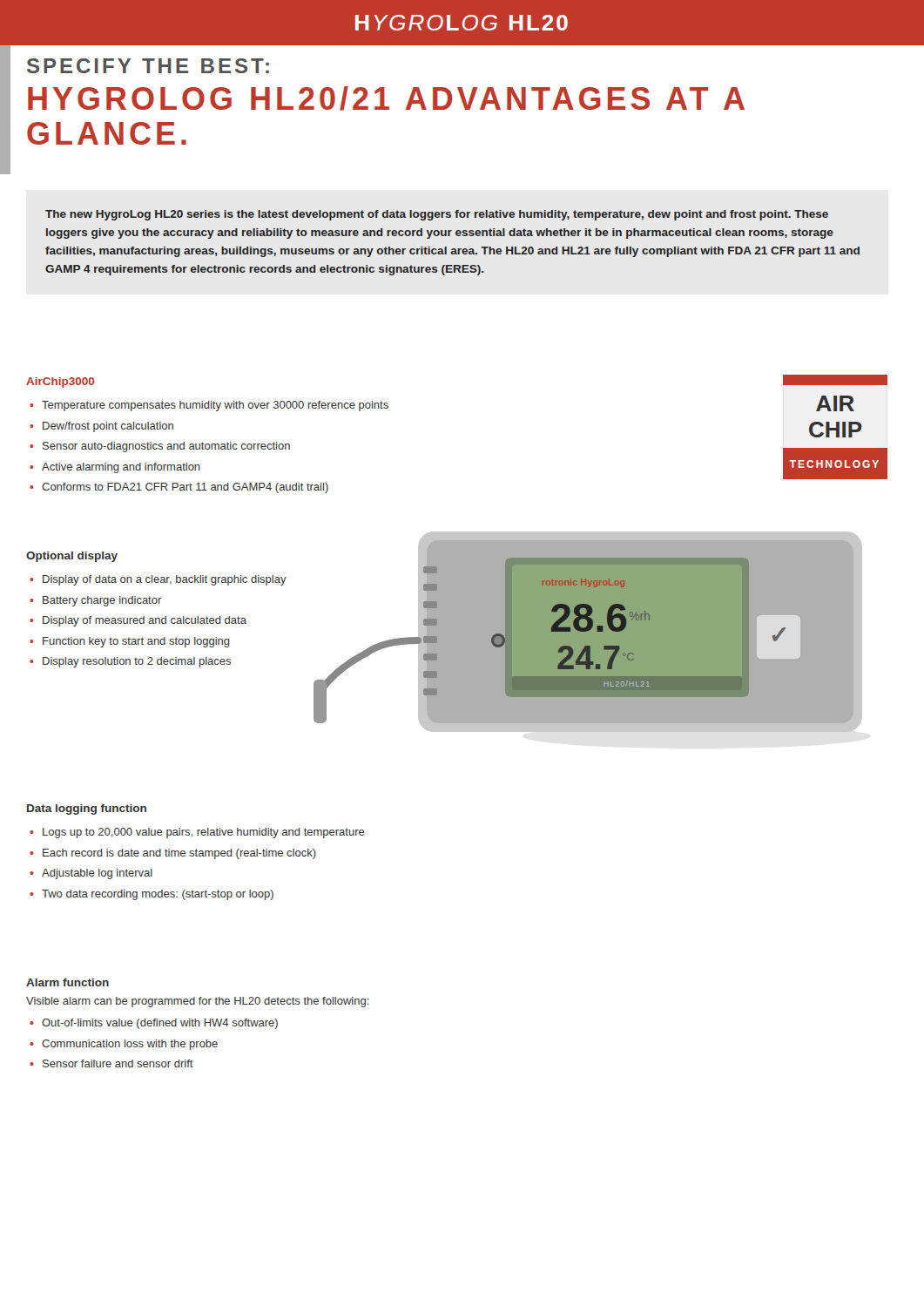Viewport: 924px width, 1307px height.
Task: Where does it say "Two data recording modes: (start-stop or loop)"?
Action: pos(158,893)
